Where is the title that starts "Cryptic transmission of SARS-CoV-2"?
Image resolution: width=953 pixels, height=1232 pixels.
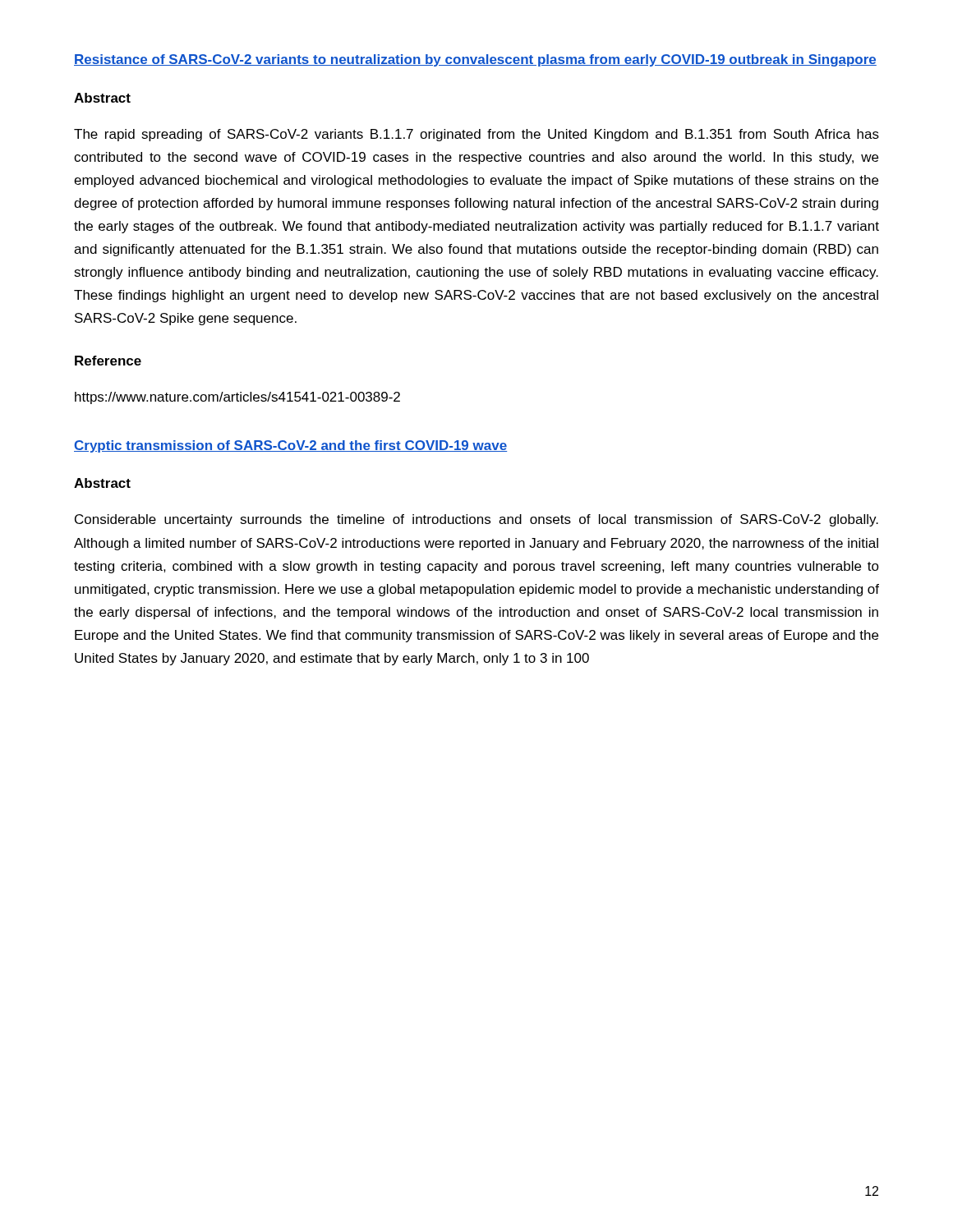point(476,446)
